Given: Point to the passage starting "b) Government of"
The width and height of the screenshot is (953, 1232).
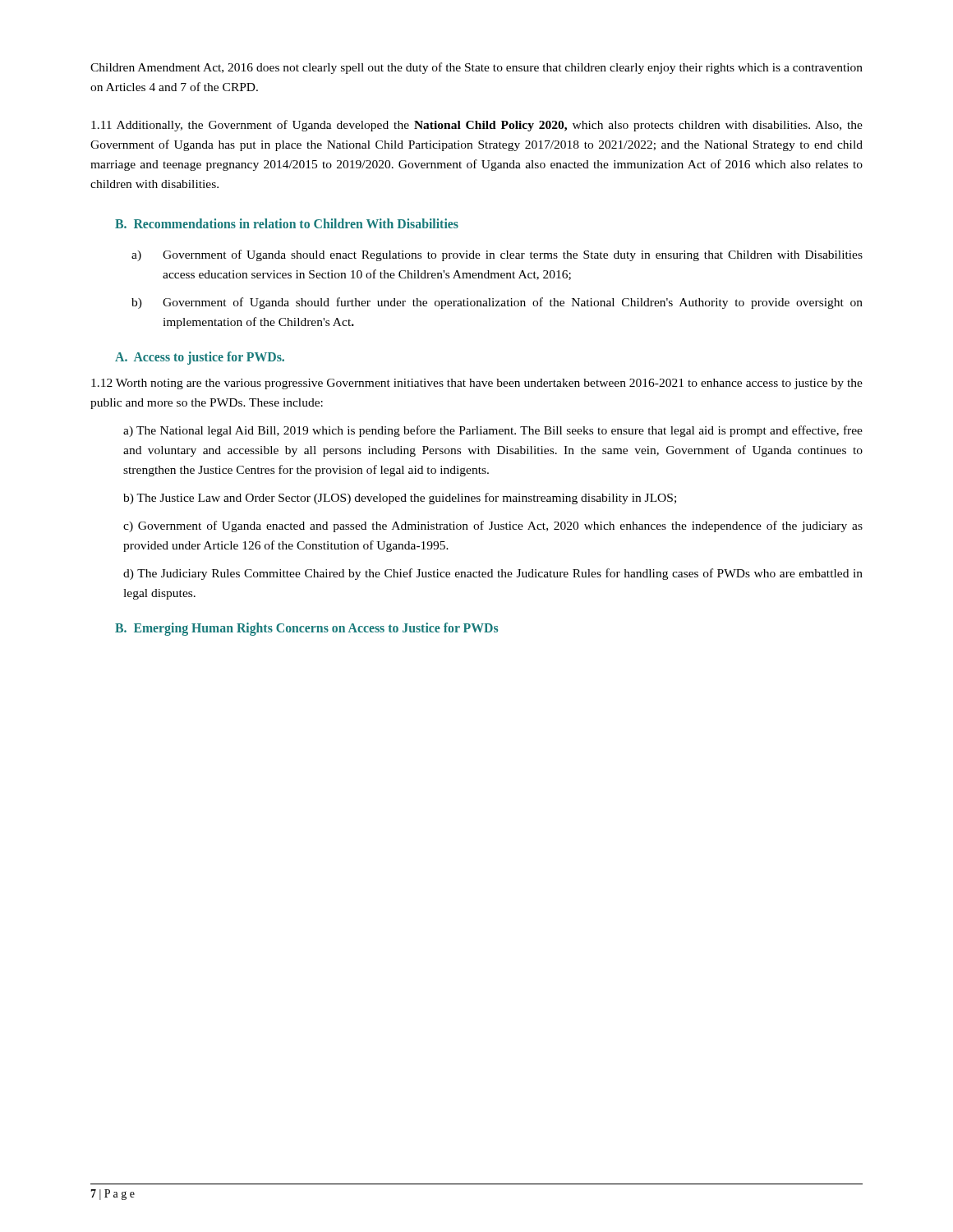Looking at the screenshot, I should point(497,312).
